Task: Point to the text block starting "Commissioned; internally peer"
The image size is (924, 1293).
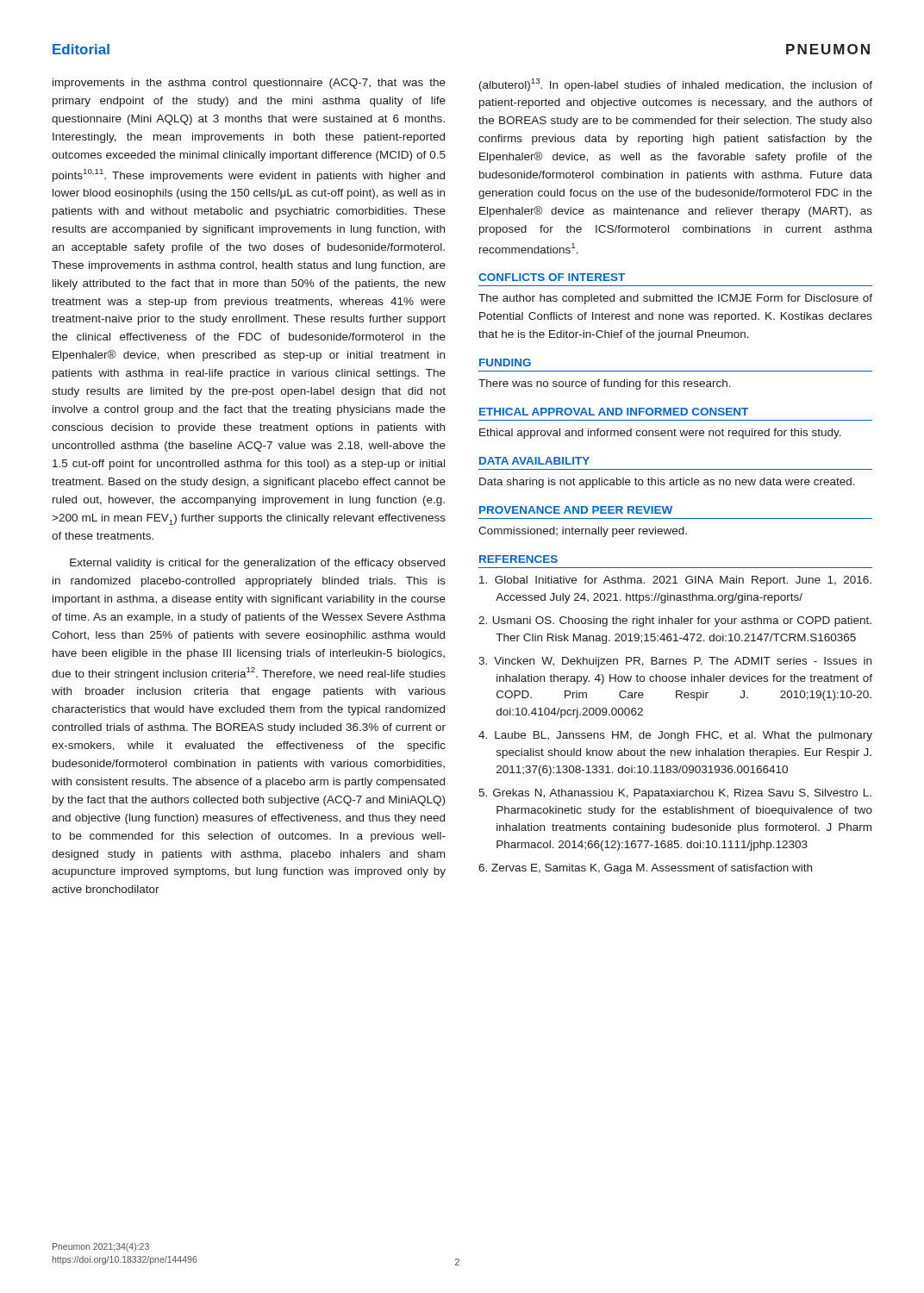Action: 675,531
